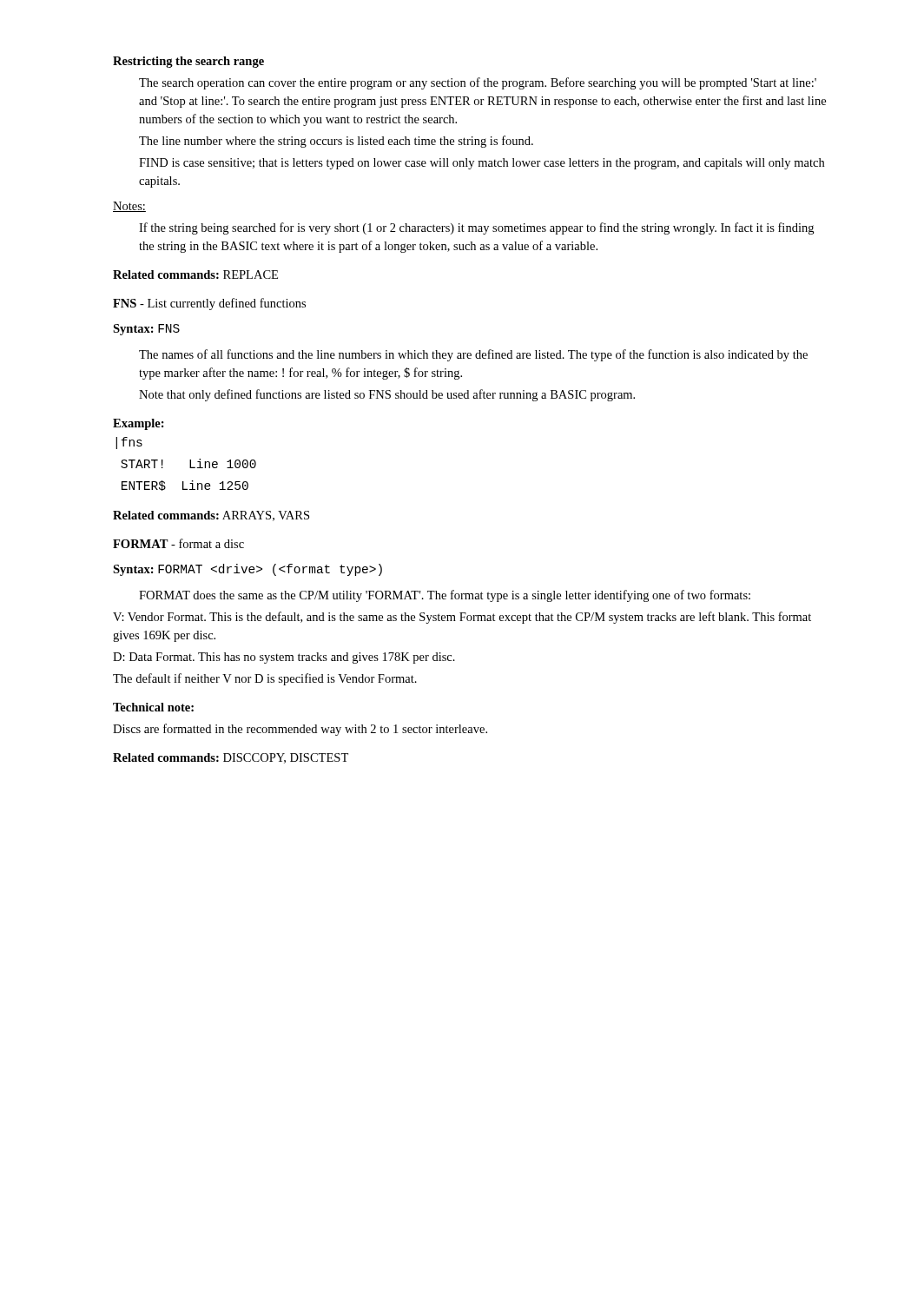The height and width of the screenshot is (1303, 924).
Task: Click the passage that begins "The names of all functions and the line"
Action: click(473, 355)
